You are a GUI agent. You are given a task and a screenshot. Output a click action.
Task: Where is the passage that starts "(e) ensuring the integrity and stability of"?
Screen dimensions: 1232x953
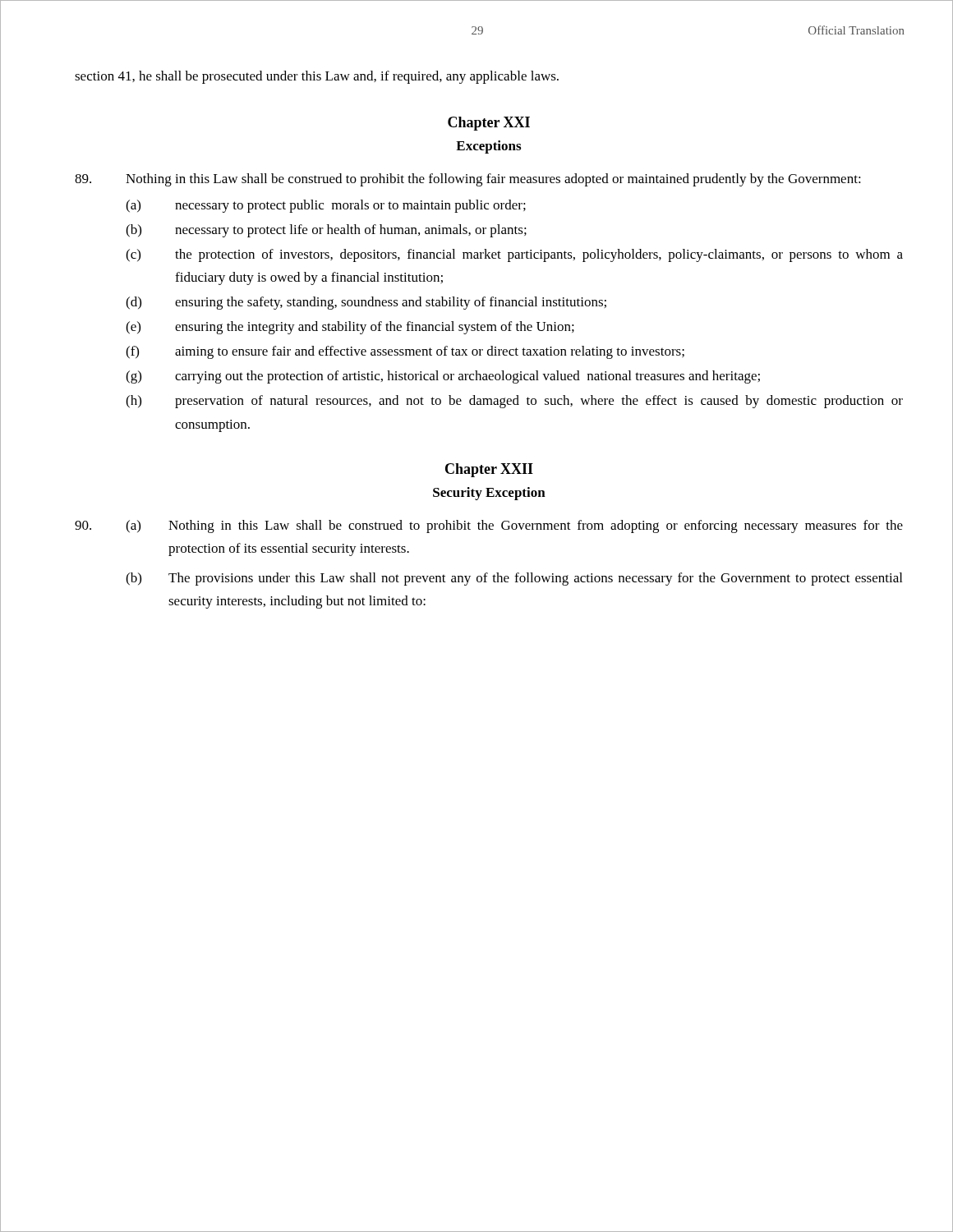coord(489,327)
